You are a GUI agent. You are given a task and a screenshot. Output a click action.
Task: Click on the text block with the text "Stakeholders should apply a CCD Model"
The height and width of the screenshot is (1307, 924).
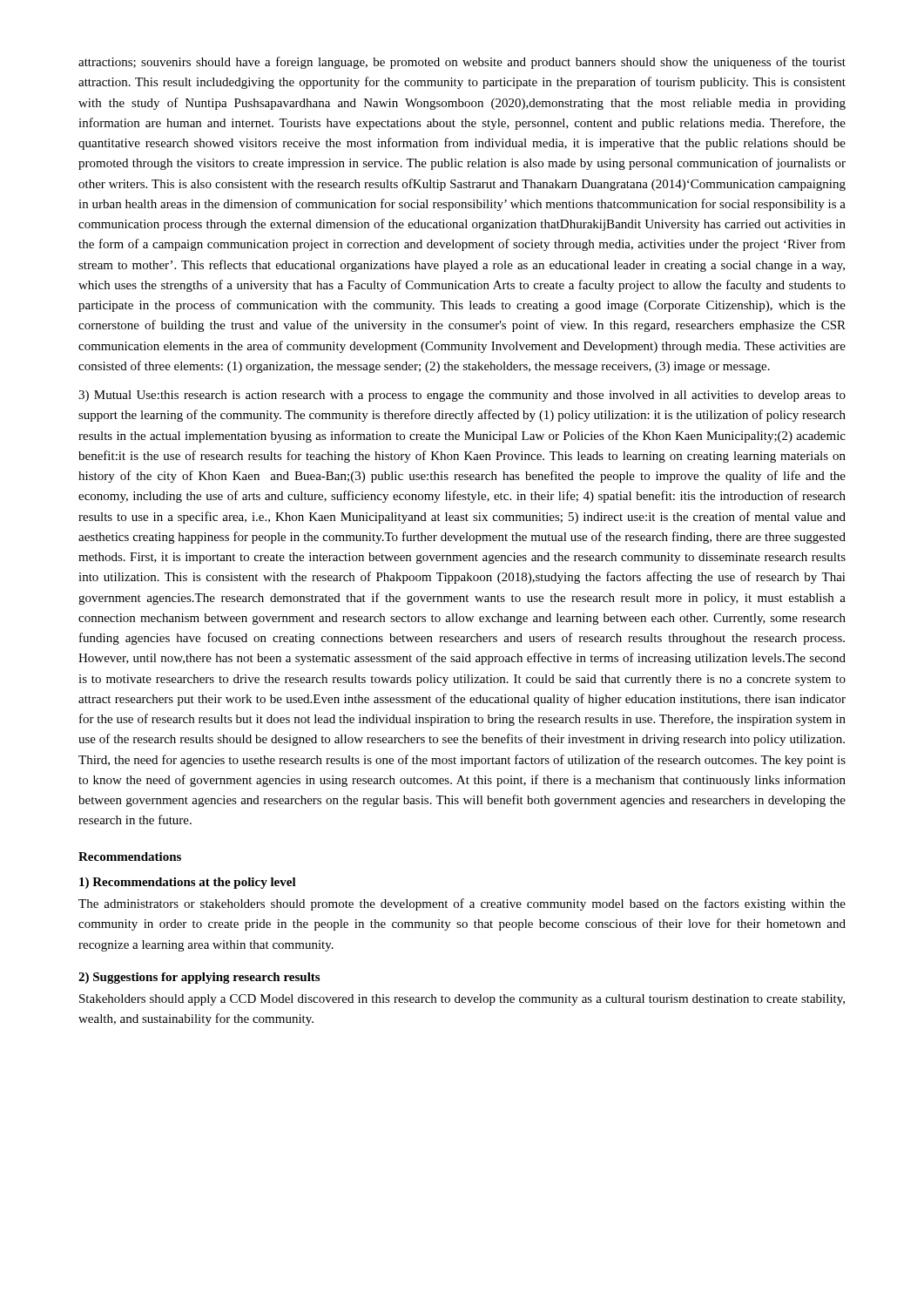click(x=462, y=1009)
